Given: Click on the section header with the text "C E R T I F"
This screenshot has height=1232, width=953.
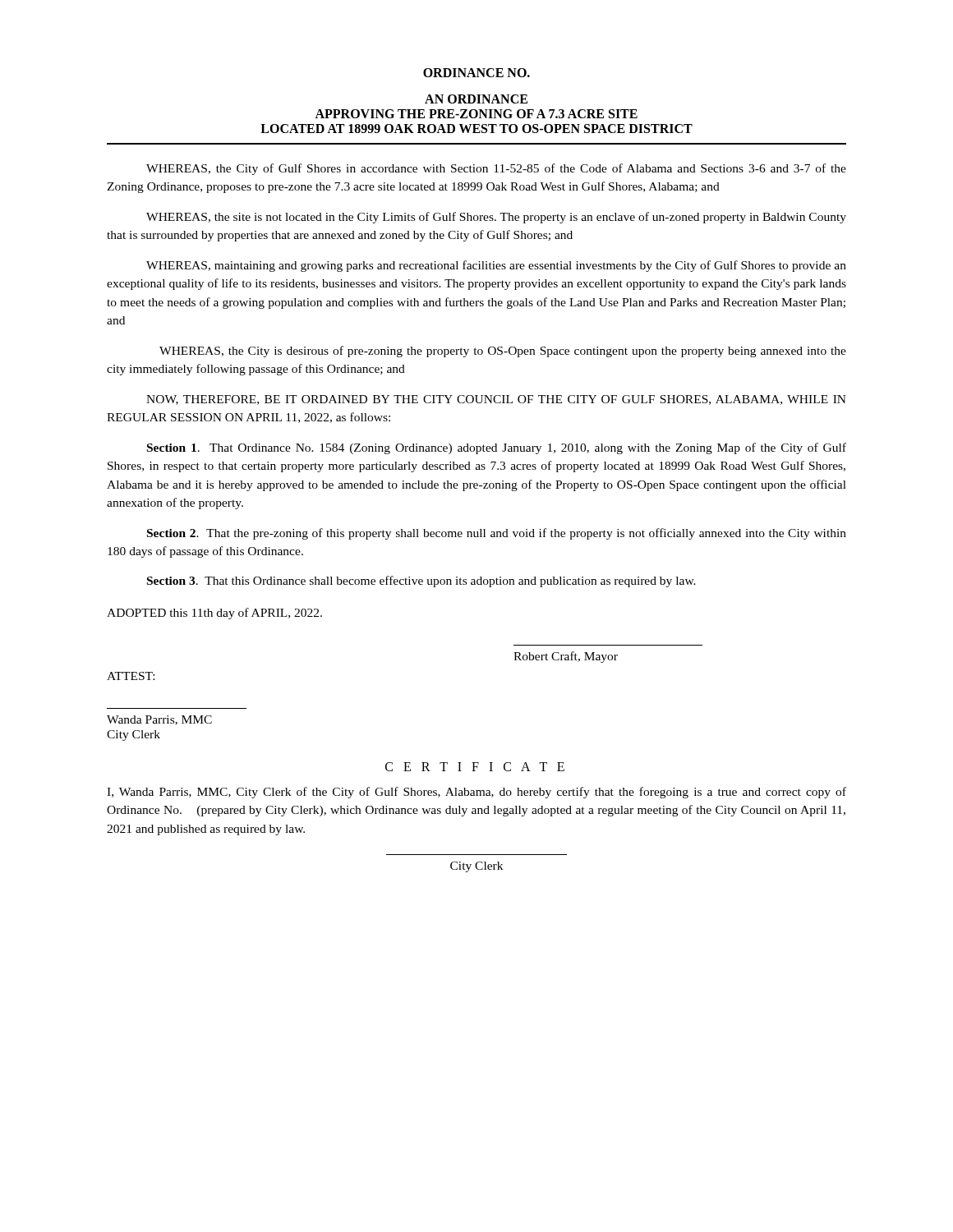Looking at the screenshot, I should 476,767.
